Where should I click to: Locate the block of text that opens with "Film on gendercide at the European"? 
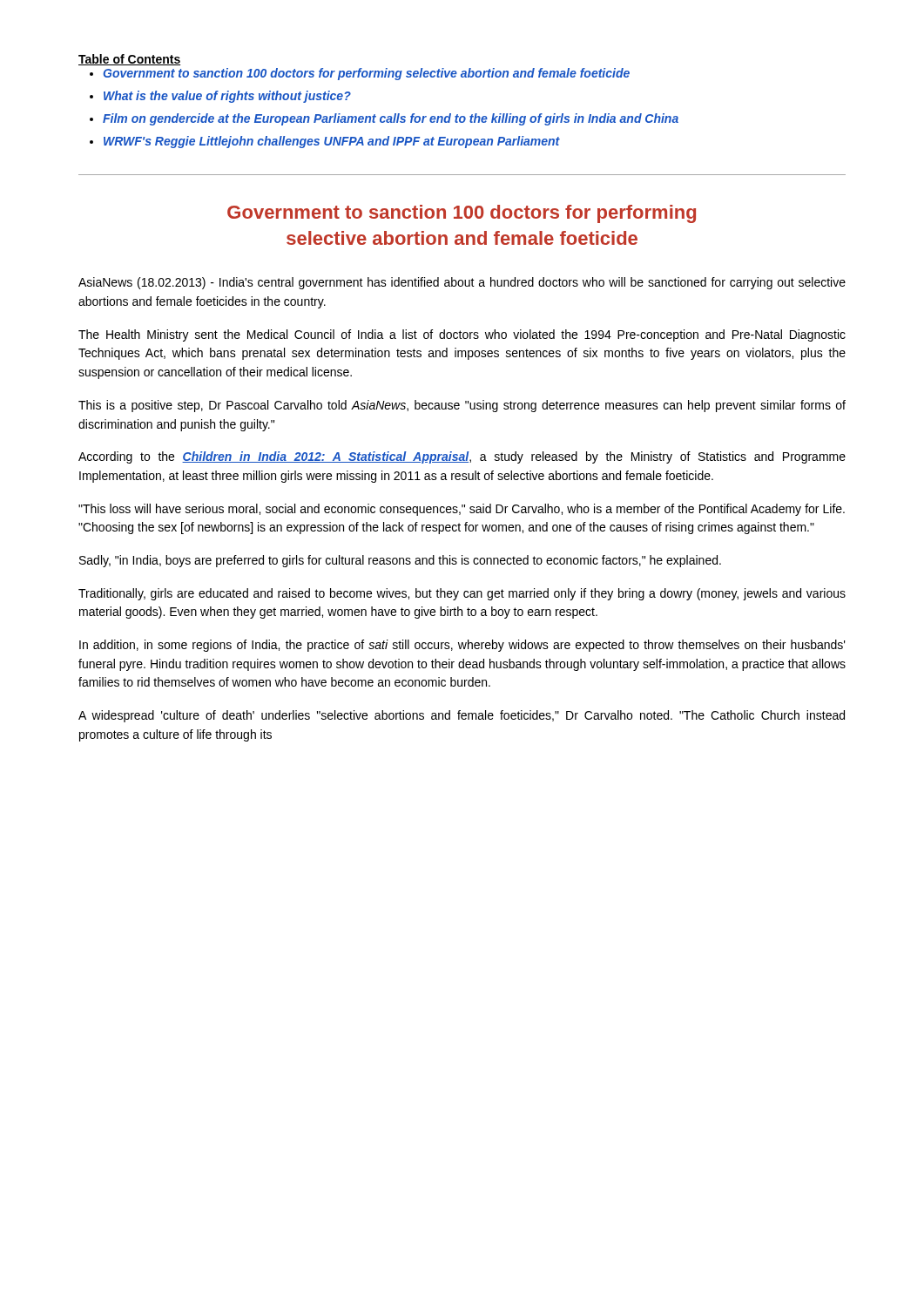point(391,118)
